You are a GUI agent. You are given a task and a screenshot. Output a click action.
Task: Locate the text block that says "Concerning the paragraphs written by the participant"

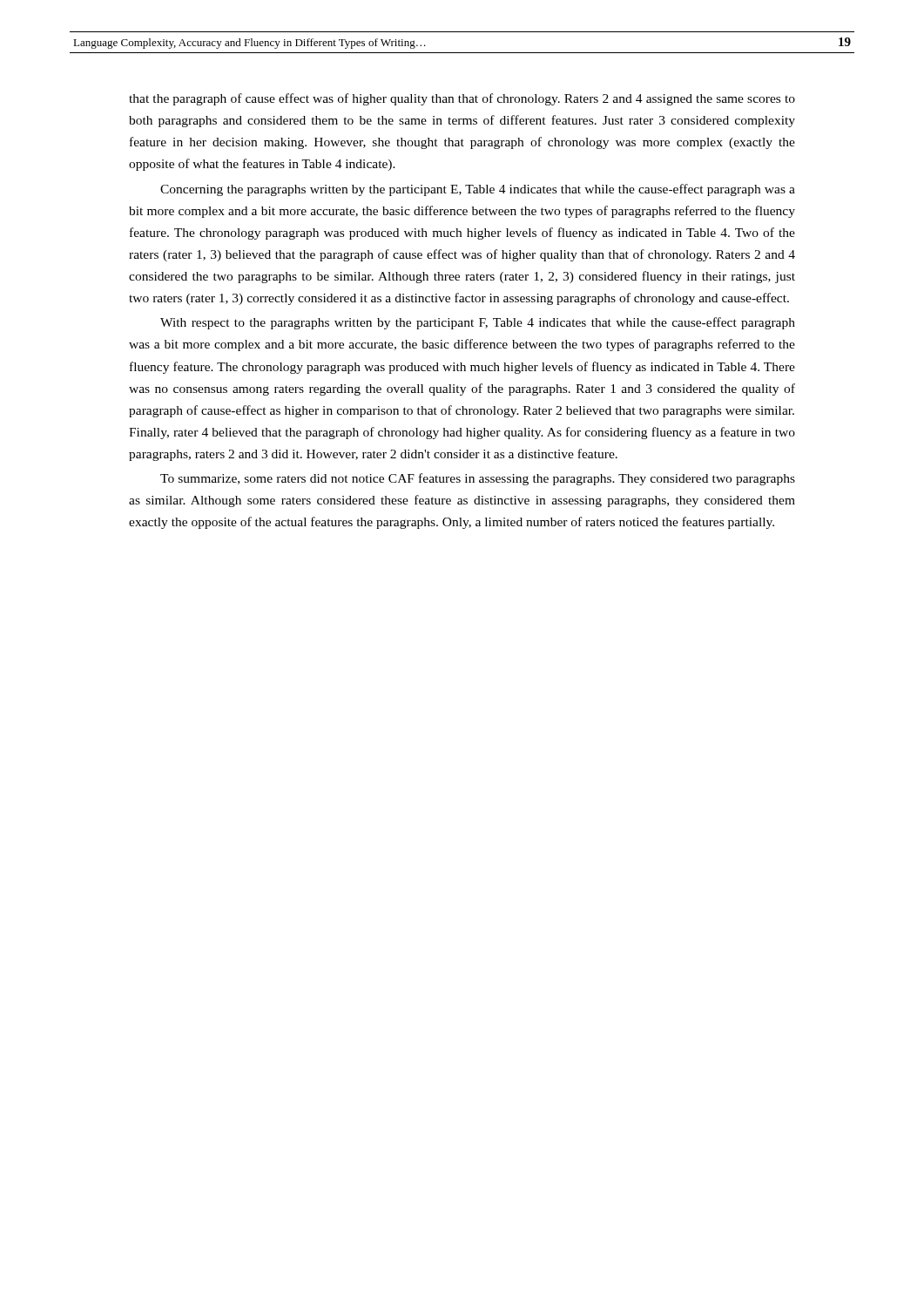point(462,243)
